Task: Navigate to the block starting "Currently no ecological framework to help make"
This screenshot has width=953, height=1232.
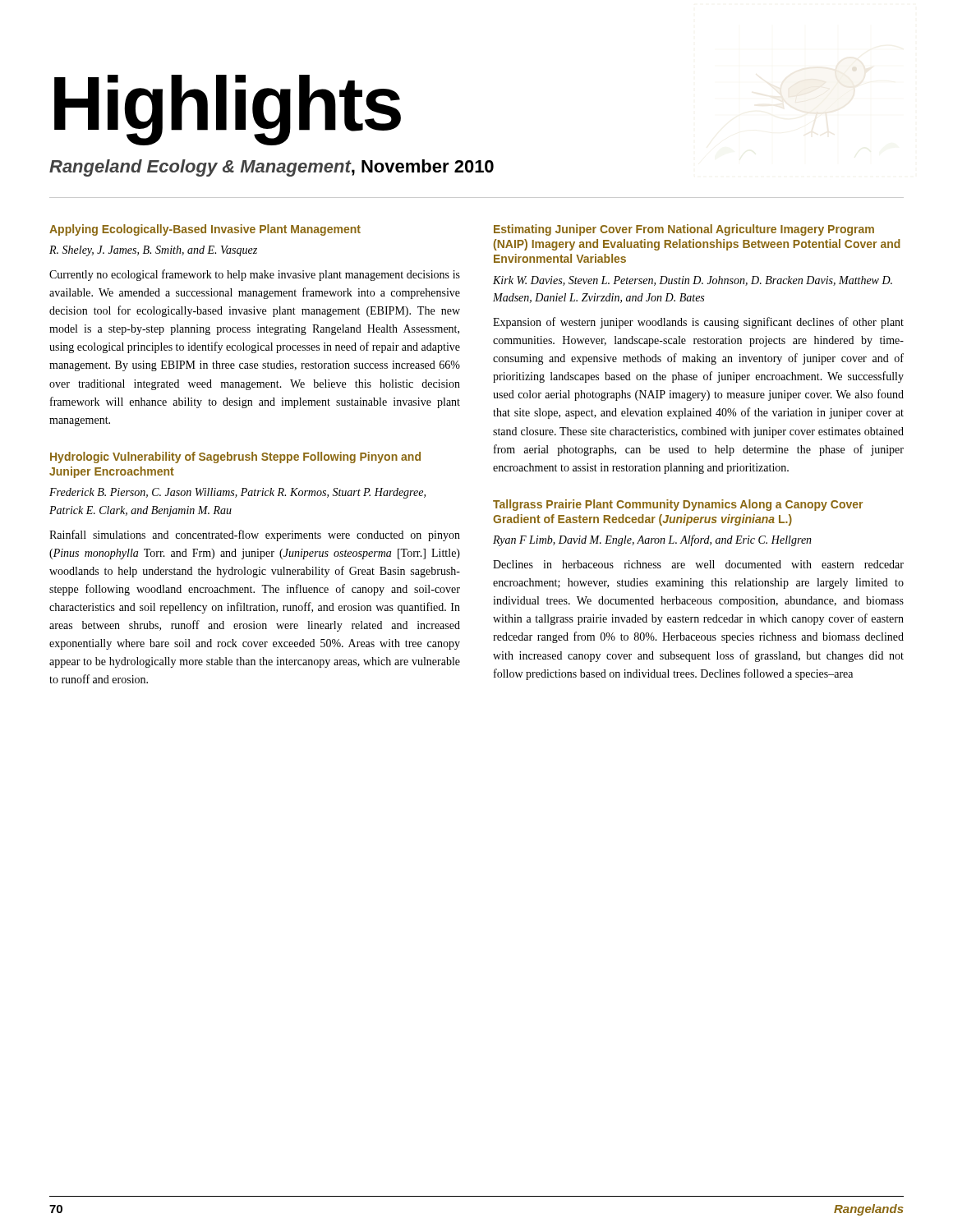Action: 255,347
